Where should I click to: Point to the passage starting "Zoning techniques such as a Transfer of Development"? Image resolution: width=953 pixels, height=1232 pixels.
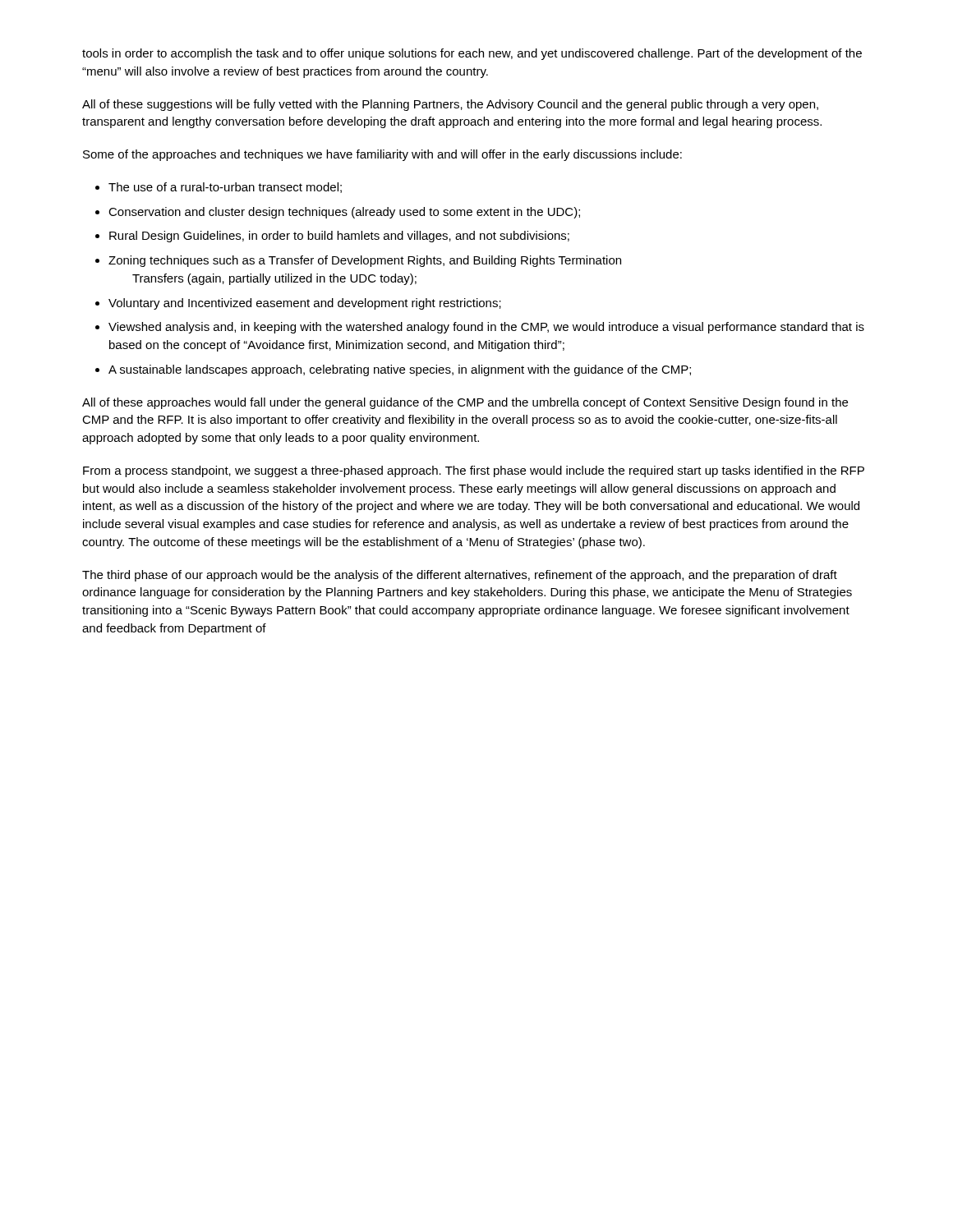point(365,269)
